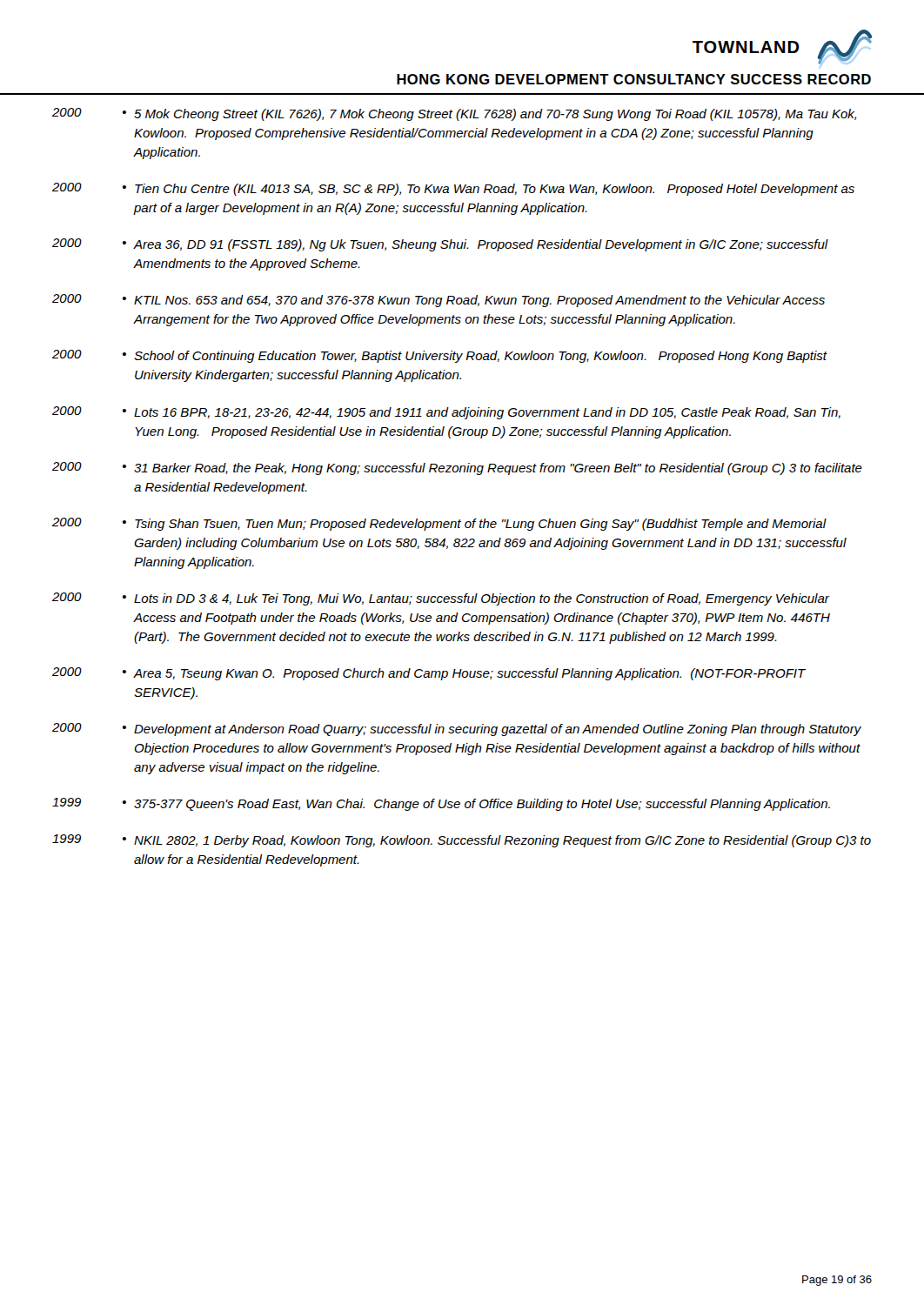Point to the block beginning "1999 • NKIL 2802, 1 Derby"
Image resolution: width=924 pixels, height=1305 pixels.
pos(462,850)
